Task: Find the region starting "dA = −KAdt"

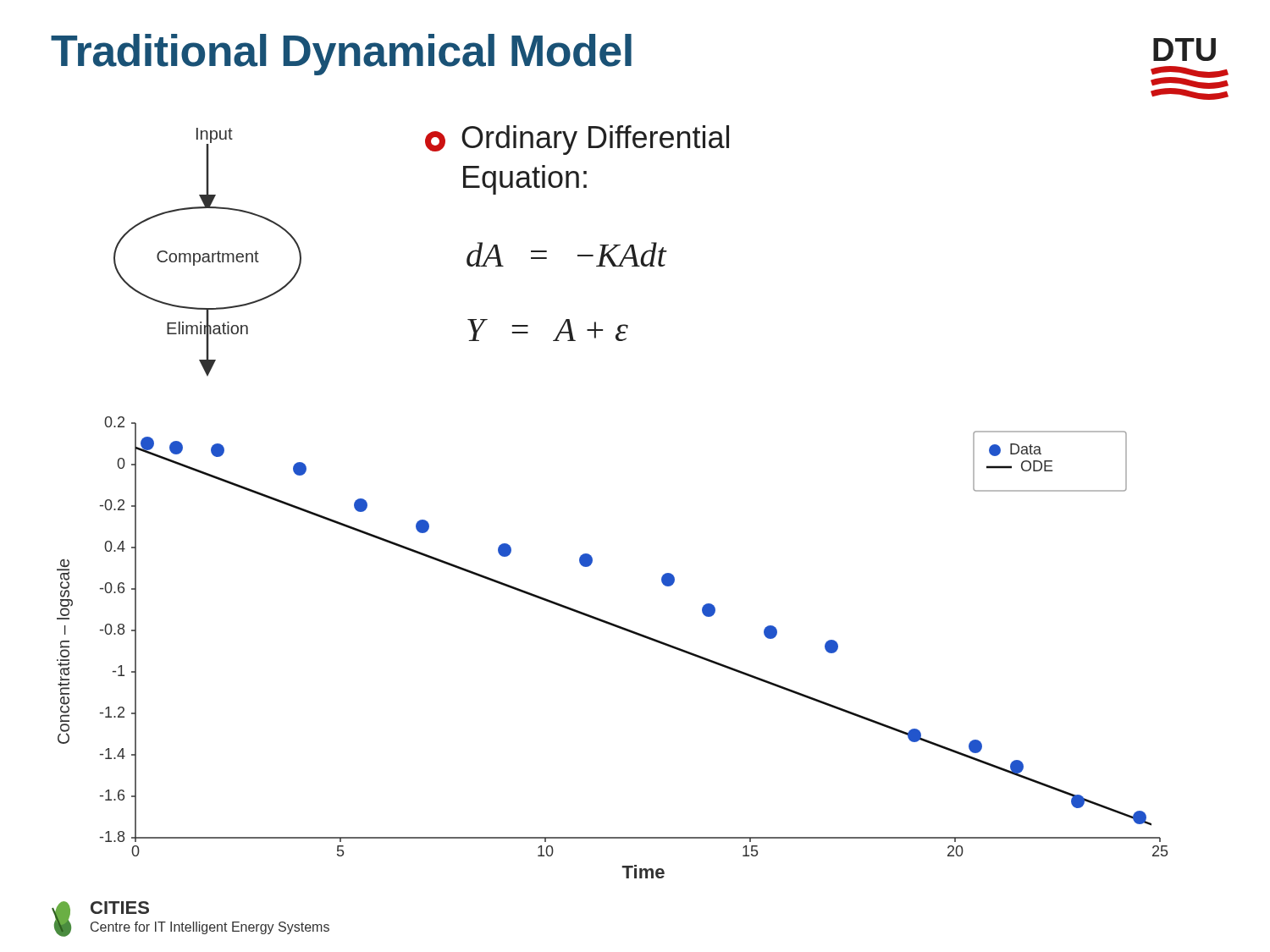Action: pos(488,255)
